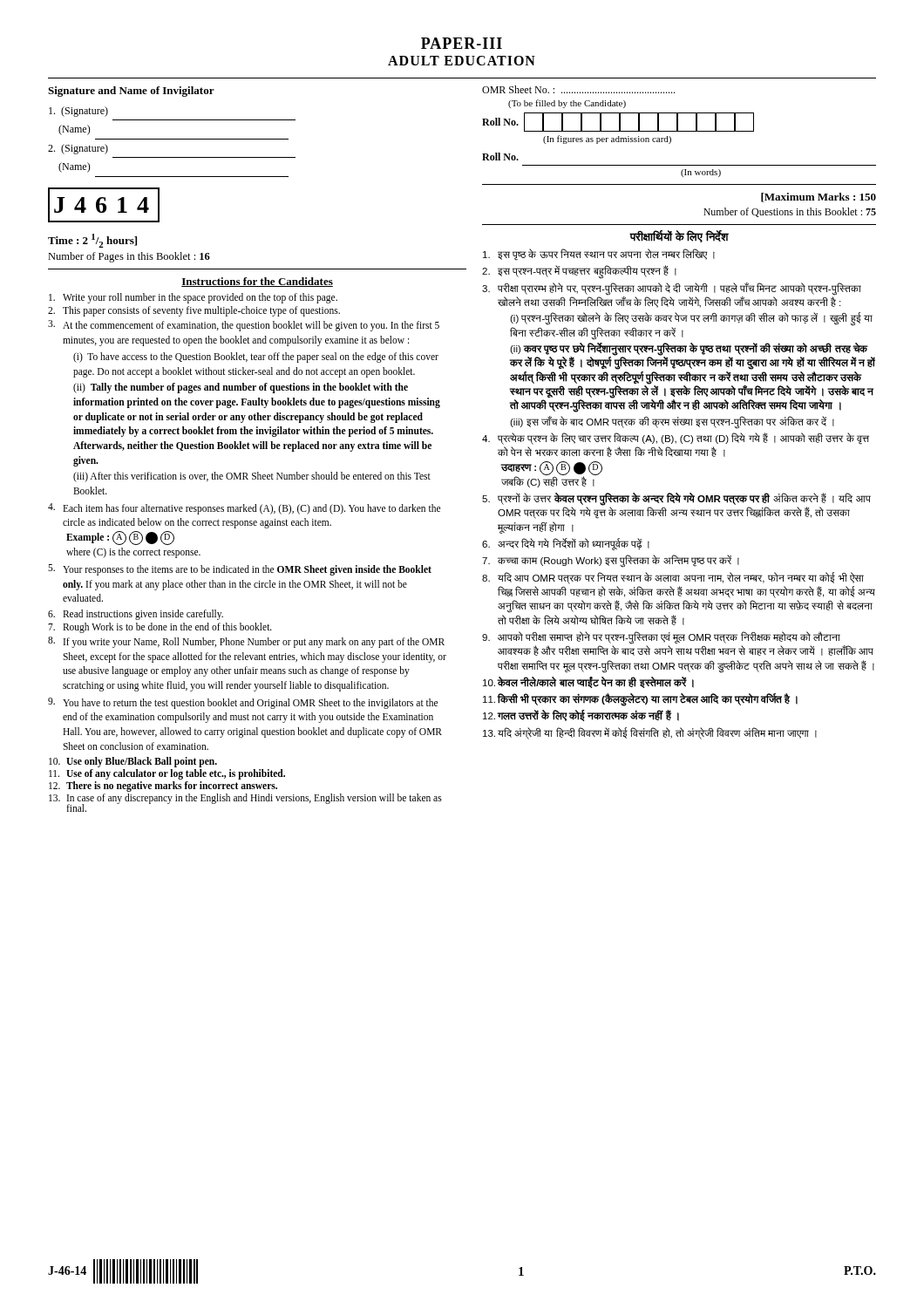Viewport: 924px width, 1308px height.
Task: Locate the passage starting "Number of Questions in"
Action: (x=790, y=212)
